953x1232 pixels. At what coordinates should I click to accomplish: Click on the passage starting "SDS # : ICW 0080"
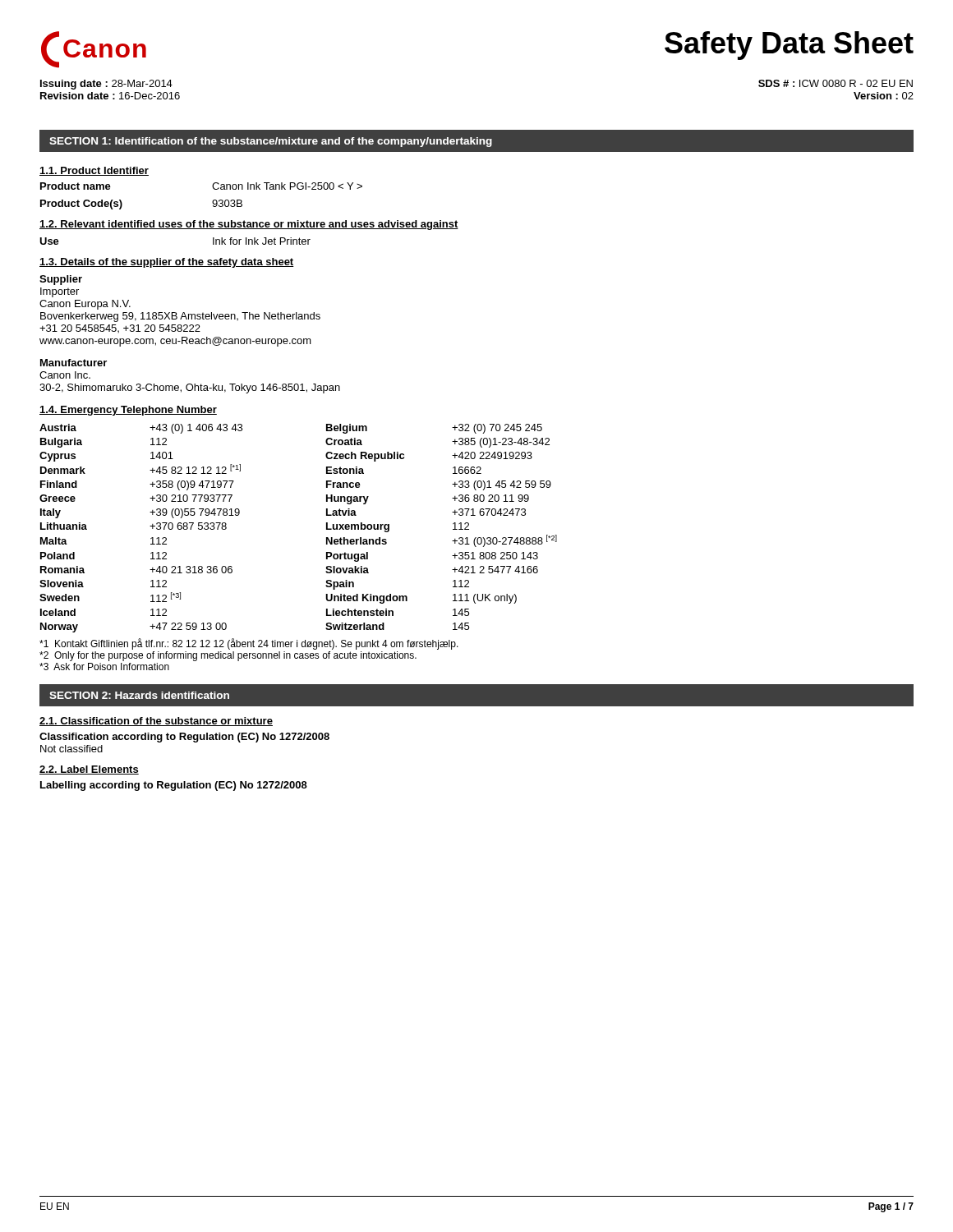(x=836, y=90)
